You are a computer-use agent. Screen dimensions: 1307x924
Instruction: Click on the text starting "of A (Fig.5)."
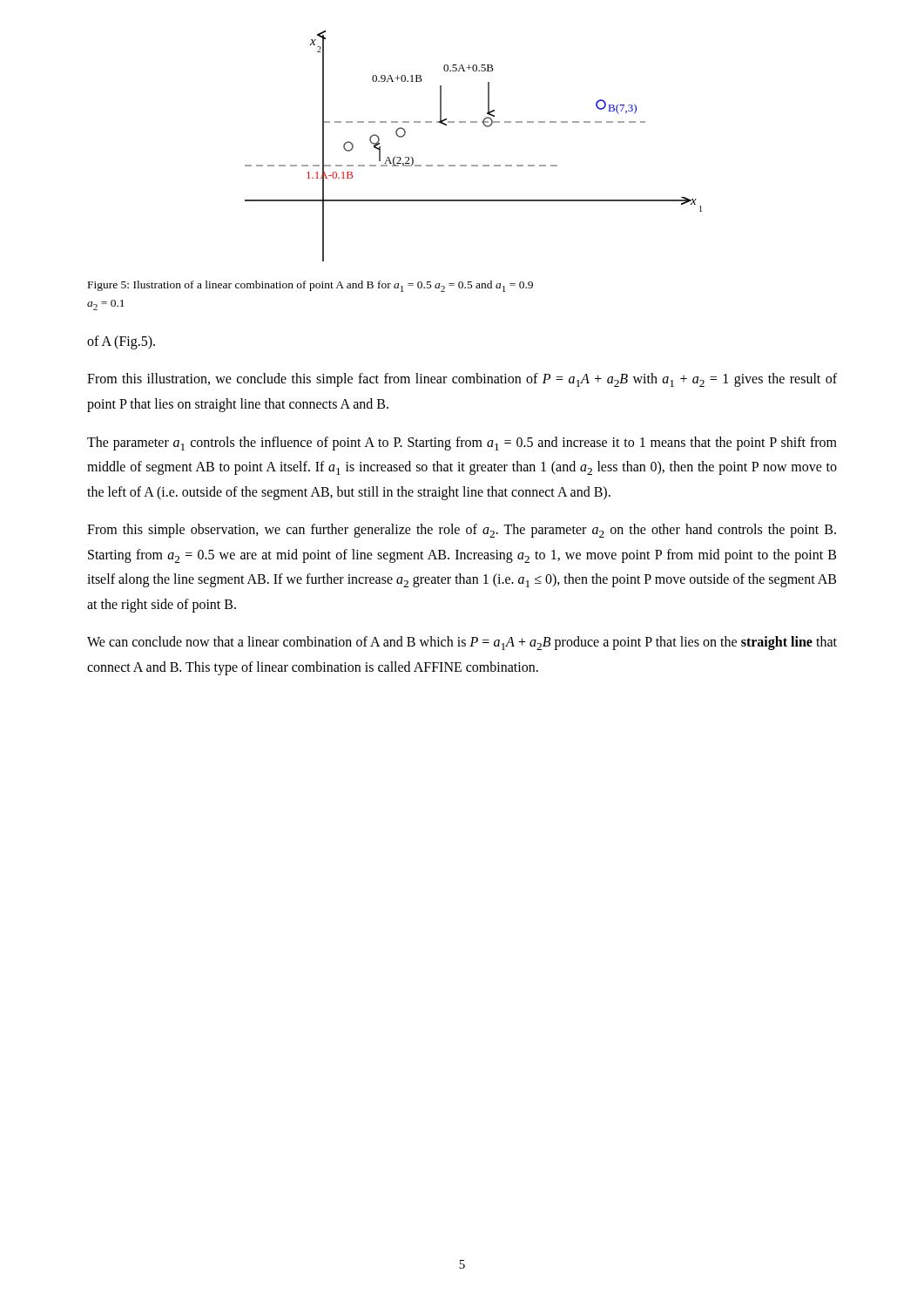pyautogui.click(x=122, y=341)
